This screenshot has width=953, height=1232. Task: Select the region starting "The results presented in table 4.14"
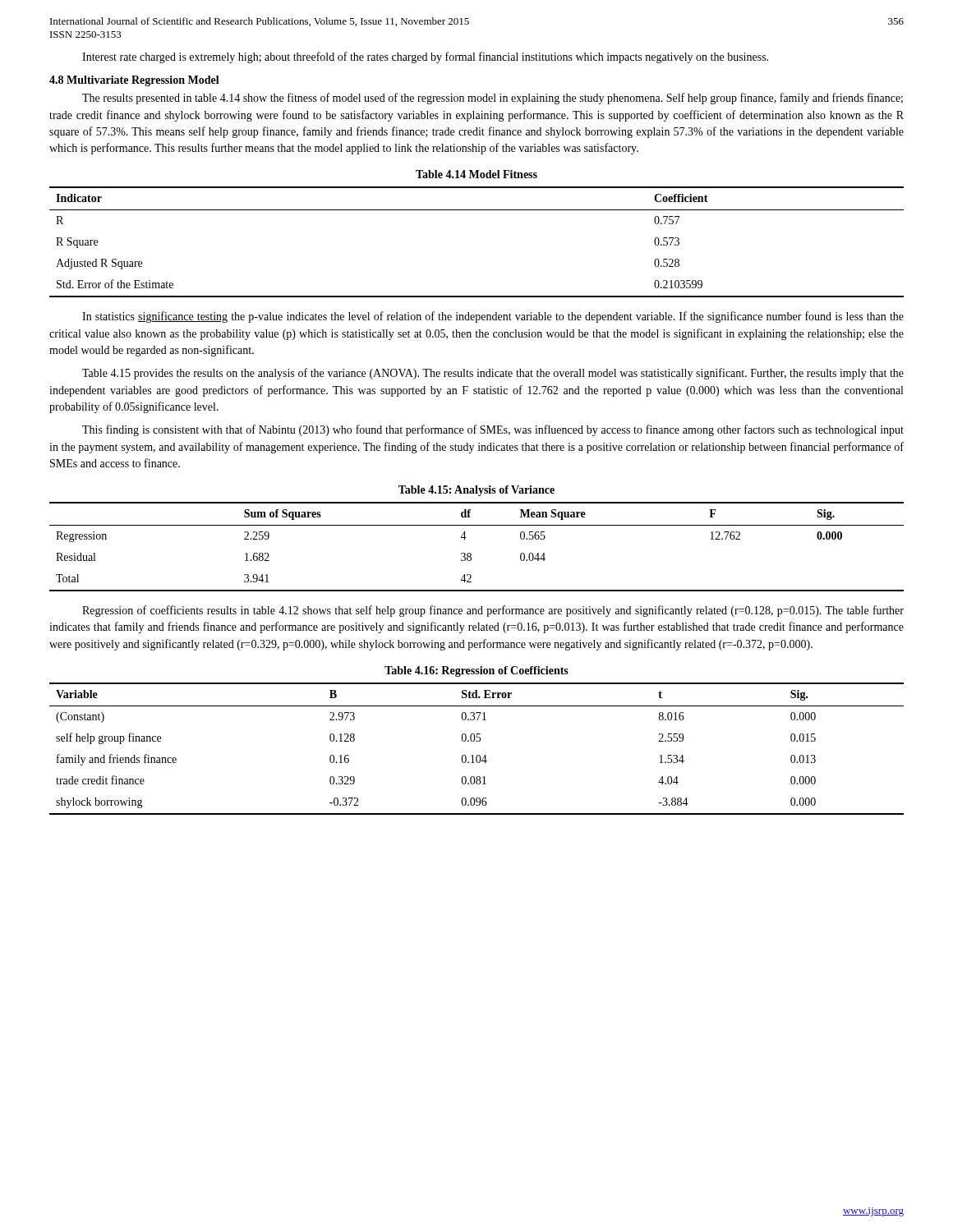476,124
